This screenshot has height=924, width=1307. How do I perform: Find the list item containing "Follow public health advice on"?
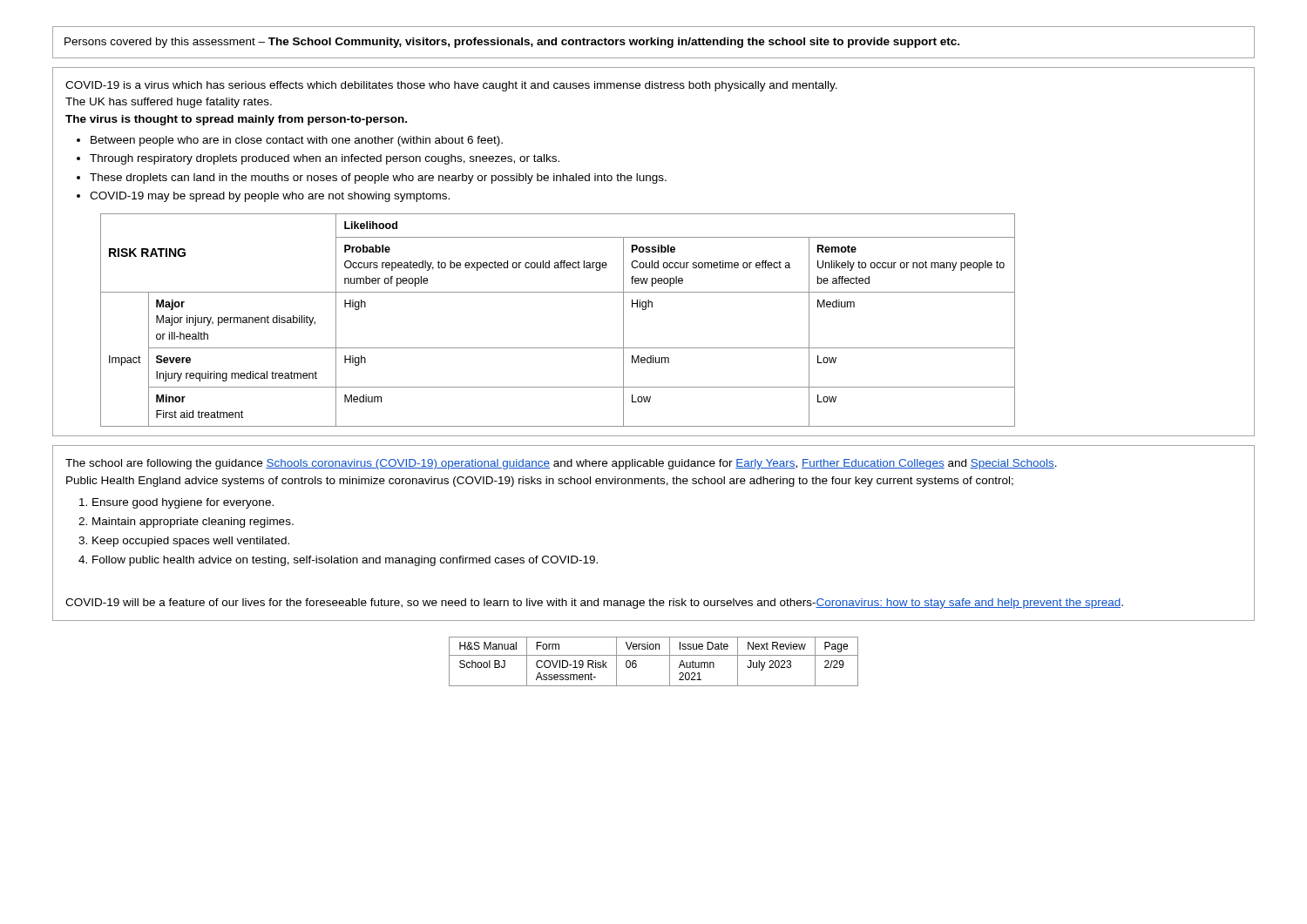pos(345,560)
